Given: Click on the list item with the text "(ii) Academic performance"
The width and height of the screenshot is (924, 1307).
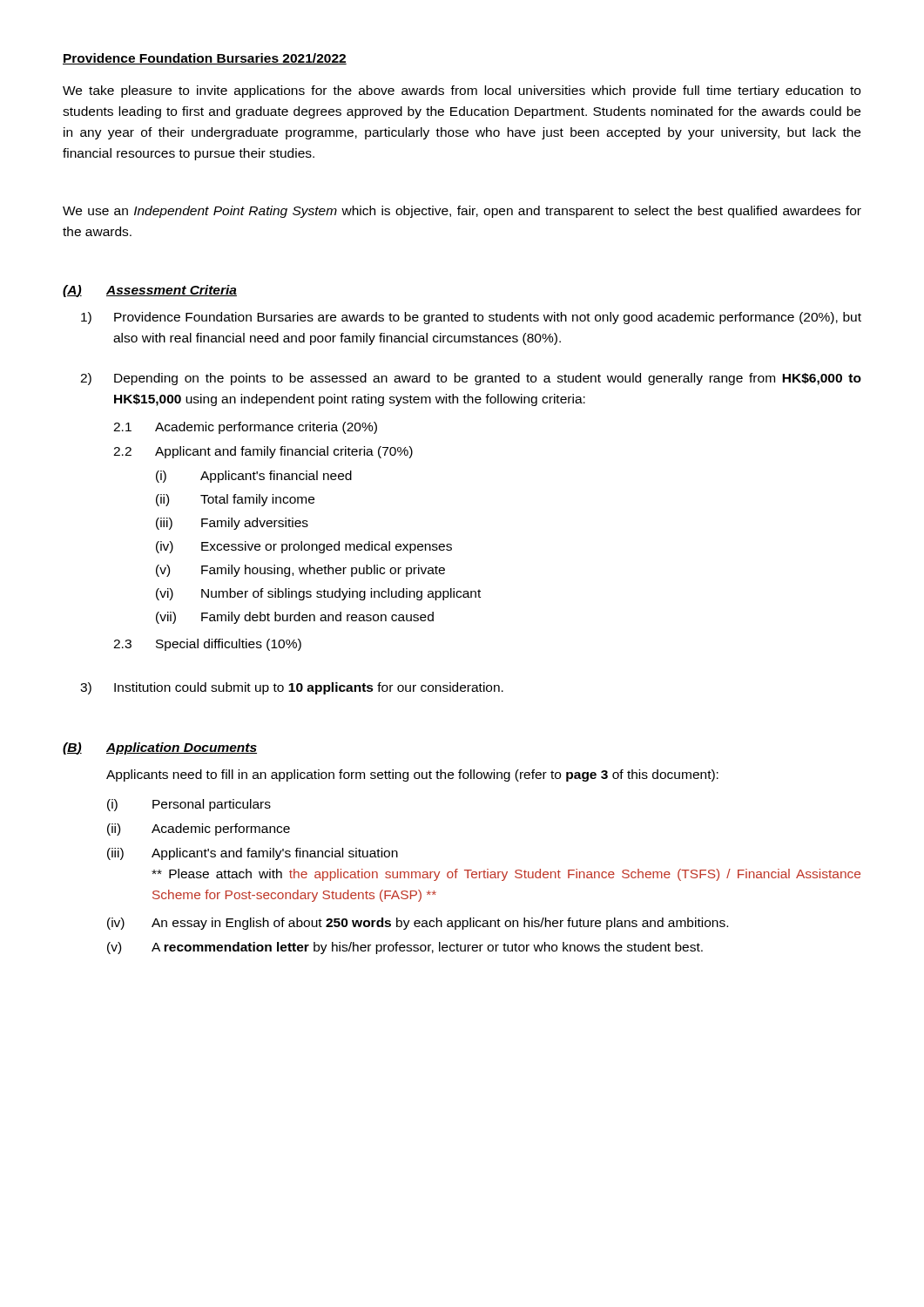Looking at the screenshot, I should point(199,830).
